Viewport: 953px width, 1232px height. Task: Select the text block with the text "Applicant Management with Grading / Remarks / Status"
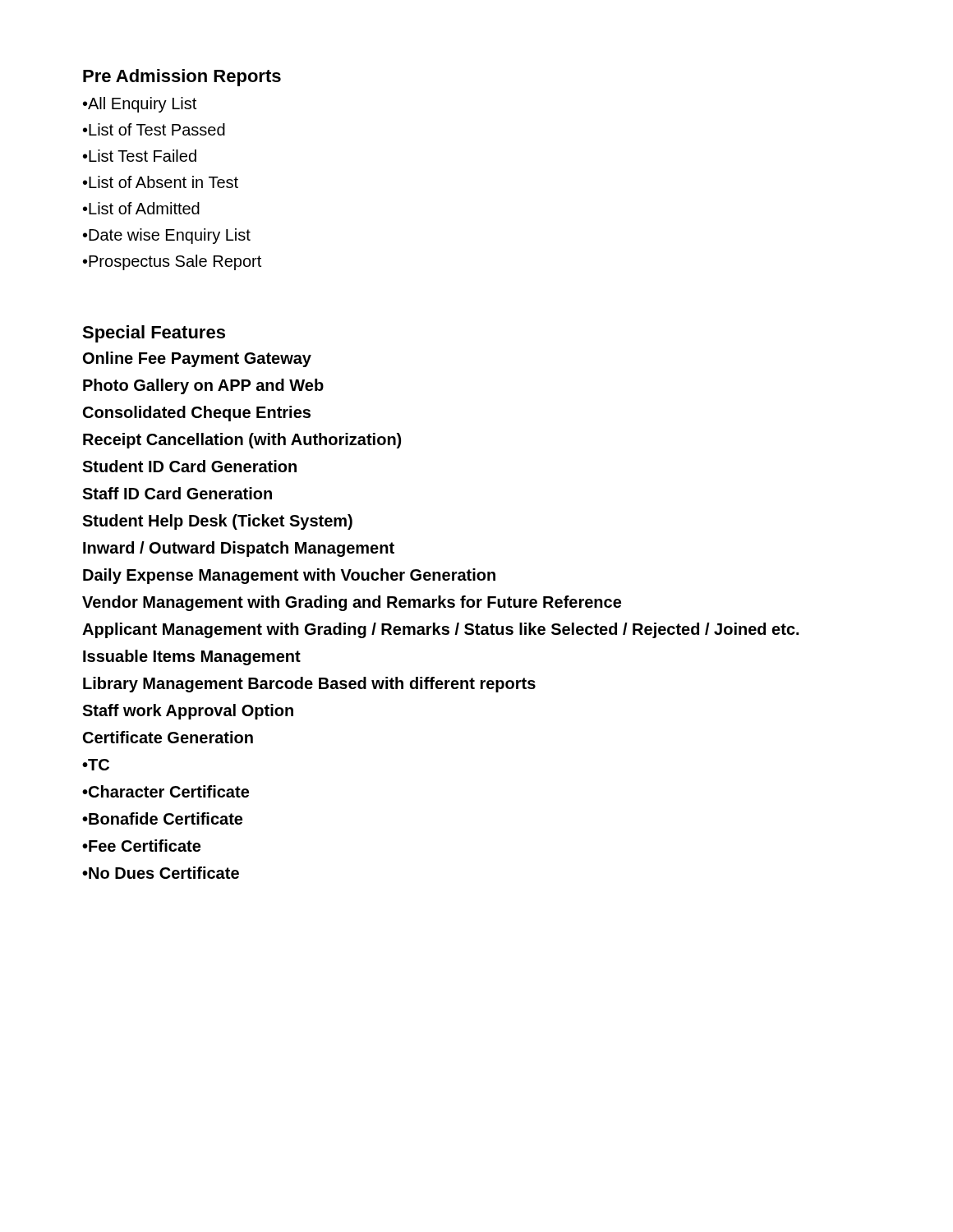click(x=476, y=630)
